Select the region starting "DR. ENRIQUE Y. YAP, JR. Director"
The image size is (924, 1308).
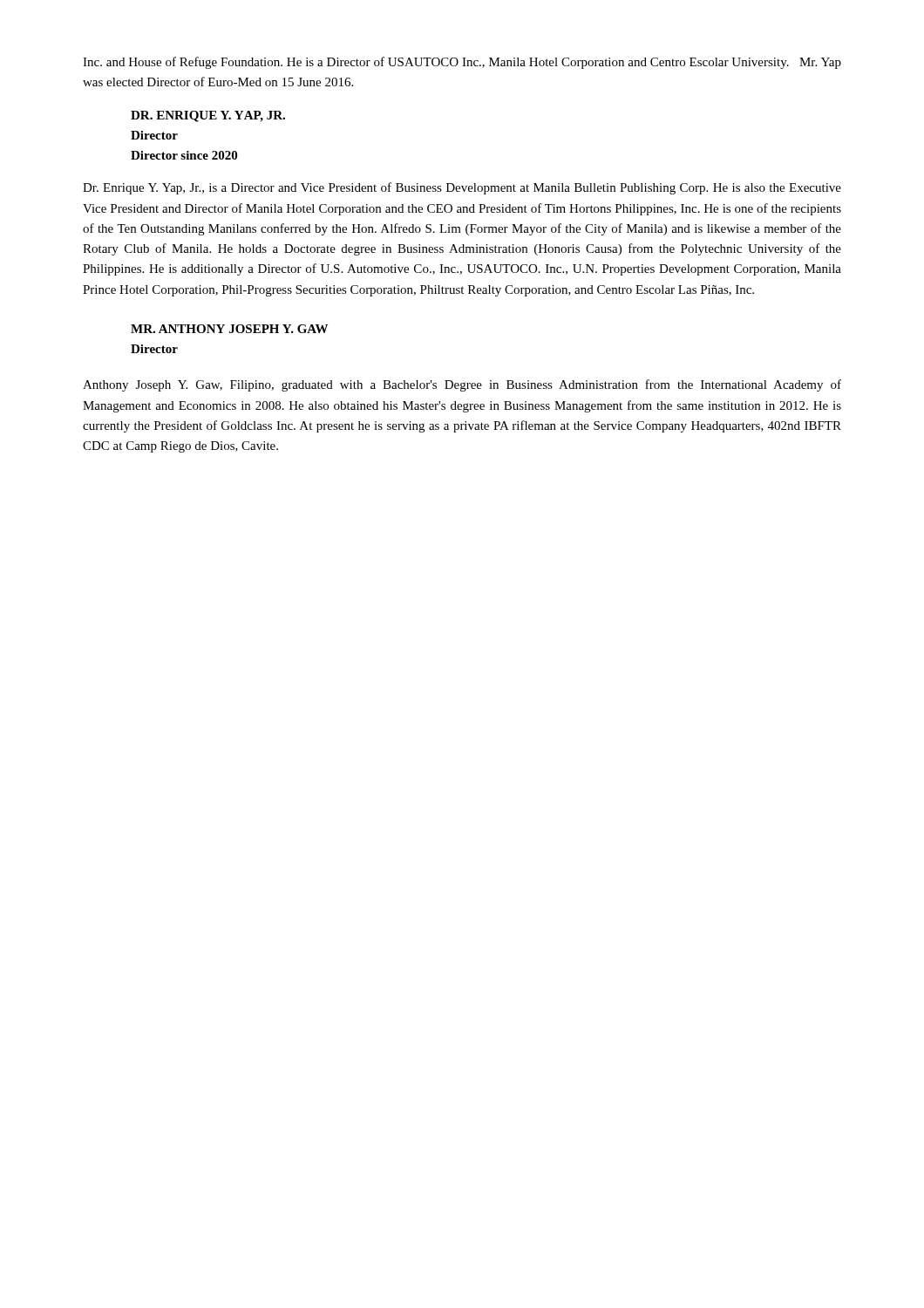click(x=208, y=116)
